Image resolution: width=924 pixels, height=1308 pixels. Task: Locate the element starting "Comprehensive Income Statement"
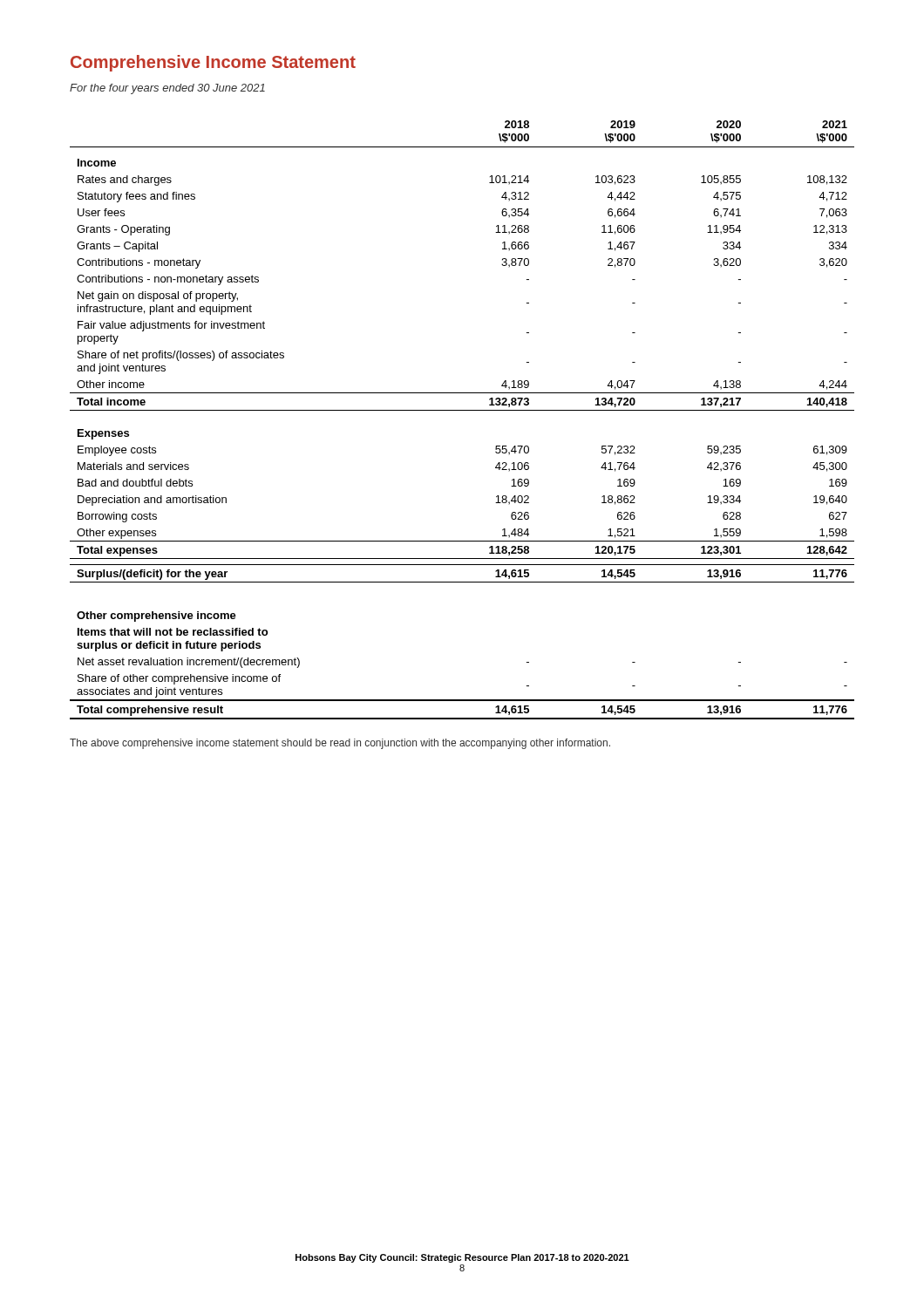[x=213, y=62]
